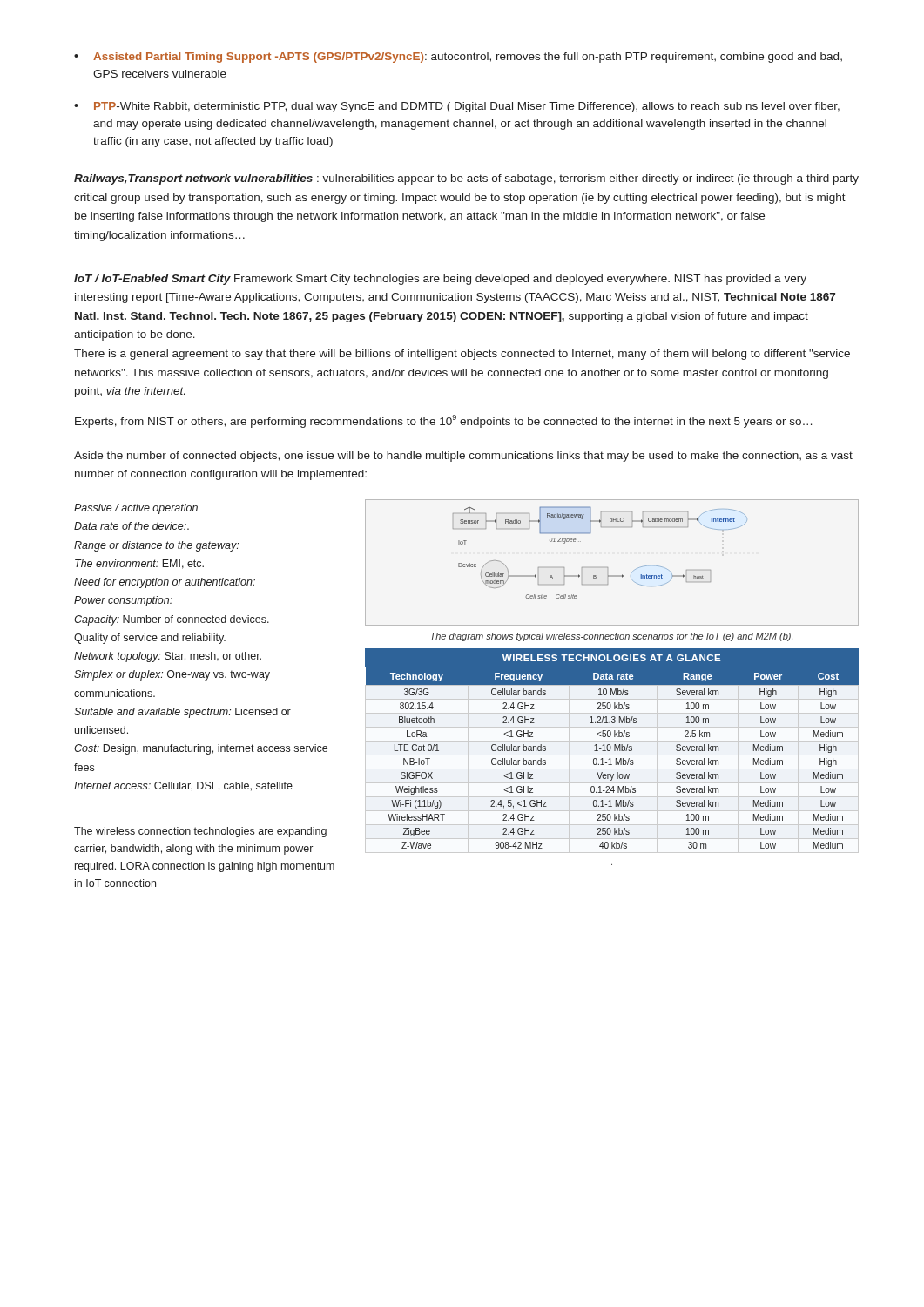Find the text block that reads "Aside the number"
924x1307 pixels.
point(463,465)
